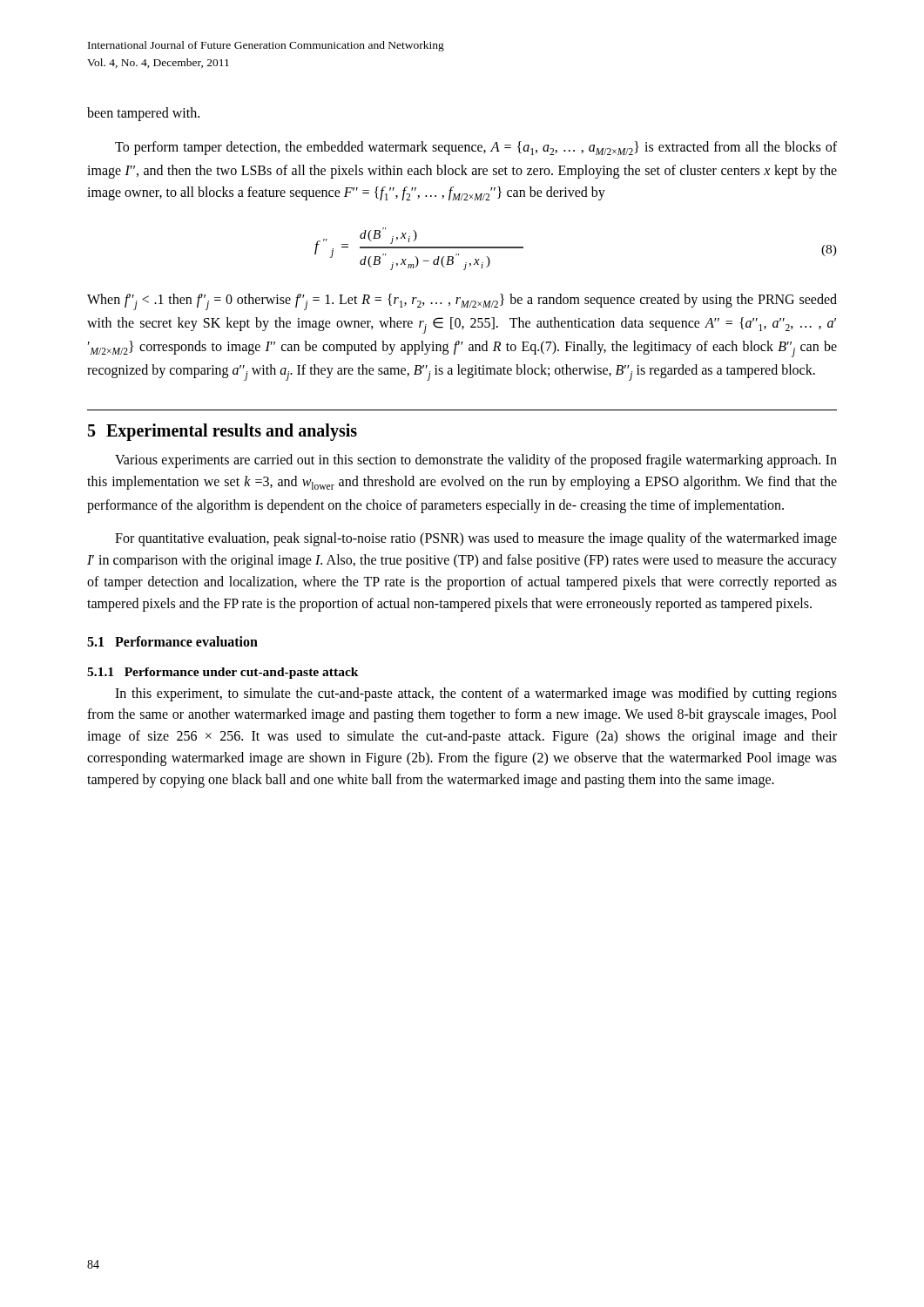The width and height of the screenshot is (924, 1307).
Task: Select the text starting "Various experiments are carried out"
Action: point(462,483)
